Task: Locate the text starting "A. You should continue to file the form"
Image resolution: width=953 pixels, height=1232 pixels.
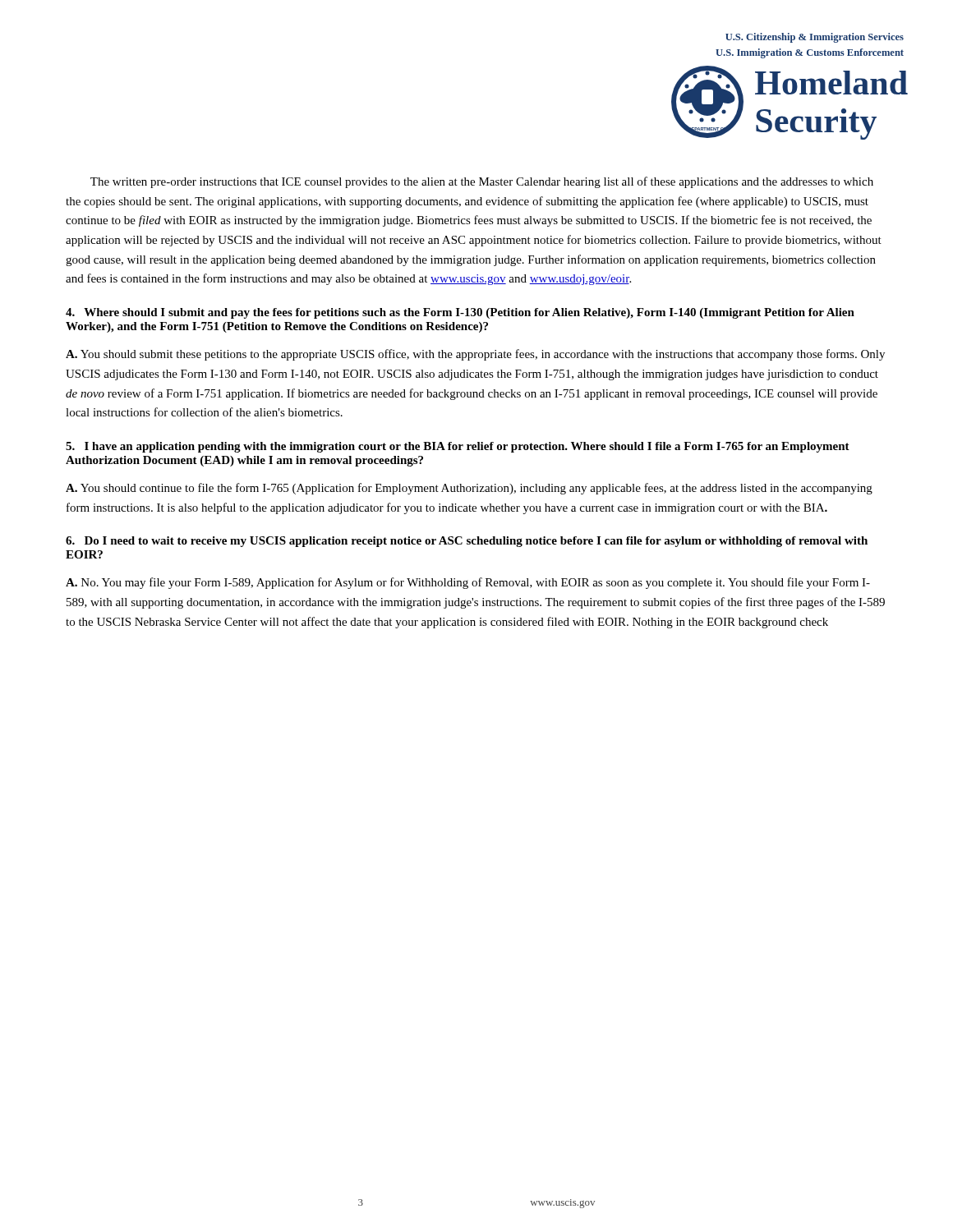Action: coord(469,497)
